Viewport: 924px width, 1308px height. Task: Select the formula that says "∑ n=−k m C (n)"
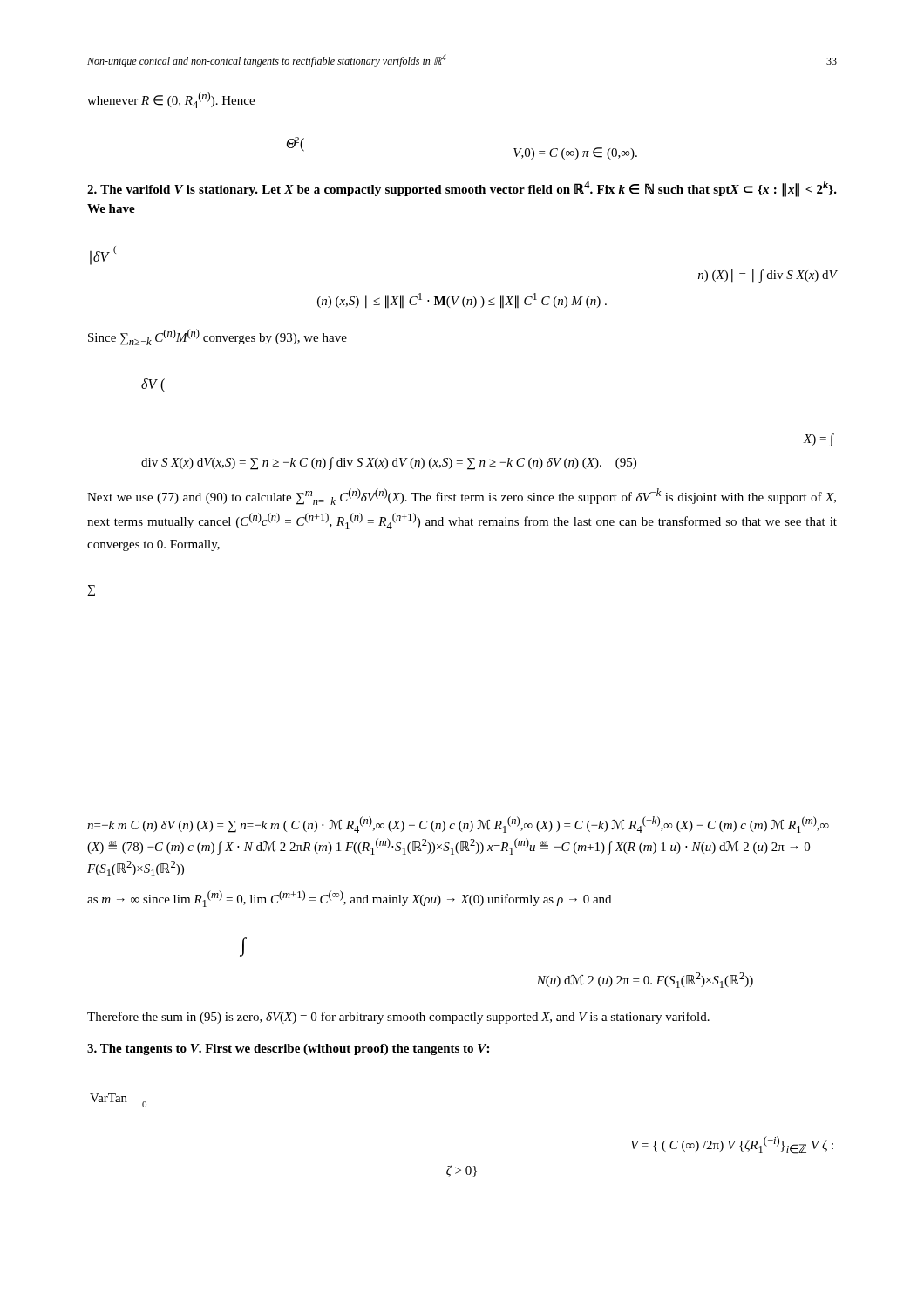pyautogui.click(x=91, y=590)
